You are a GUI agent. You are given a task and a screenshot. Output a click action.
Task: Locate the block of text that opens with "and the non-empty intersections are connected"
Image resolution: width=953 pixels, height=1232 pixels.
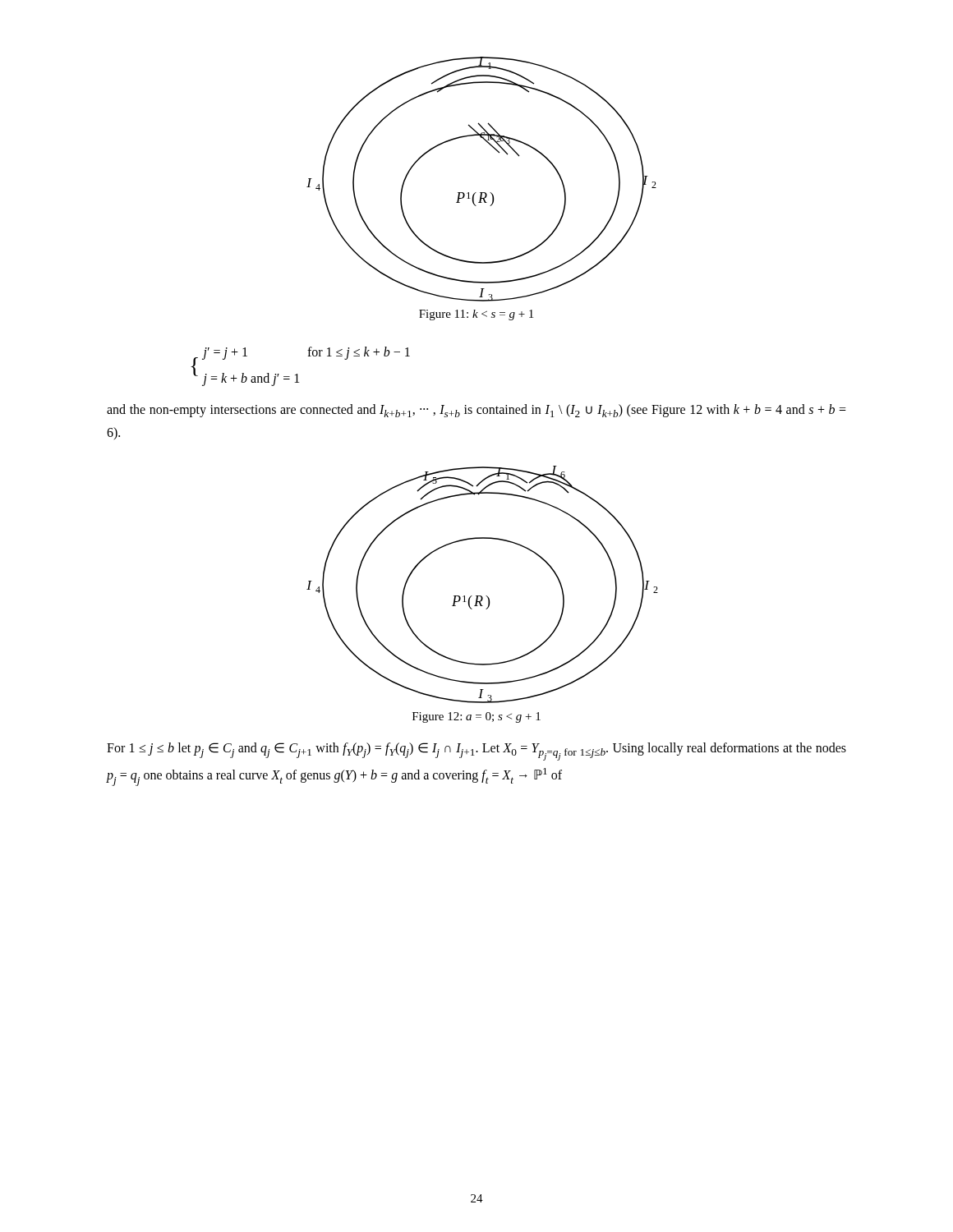476,421
